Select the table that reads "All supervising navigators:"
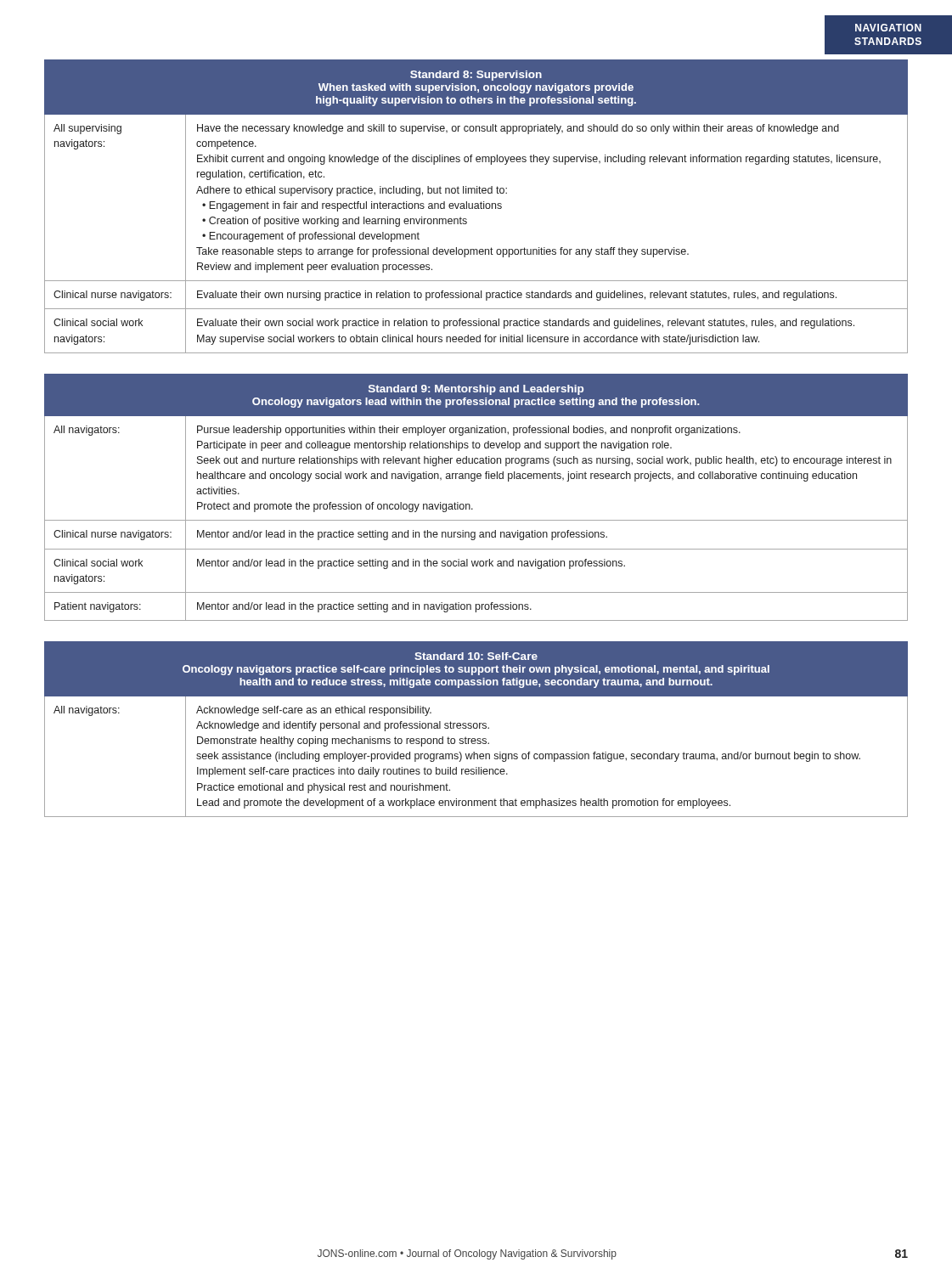The image size is (952, 1274). click(476, 206)
